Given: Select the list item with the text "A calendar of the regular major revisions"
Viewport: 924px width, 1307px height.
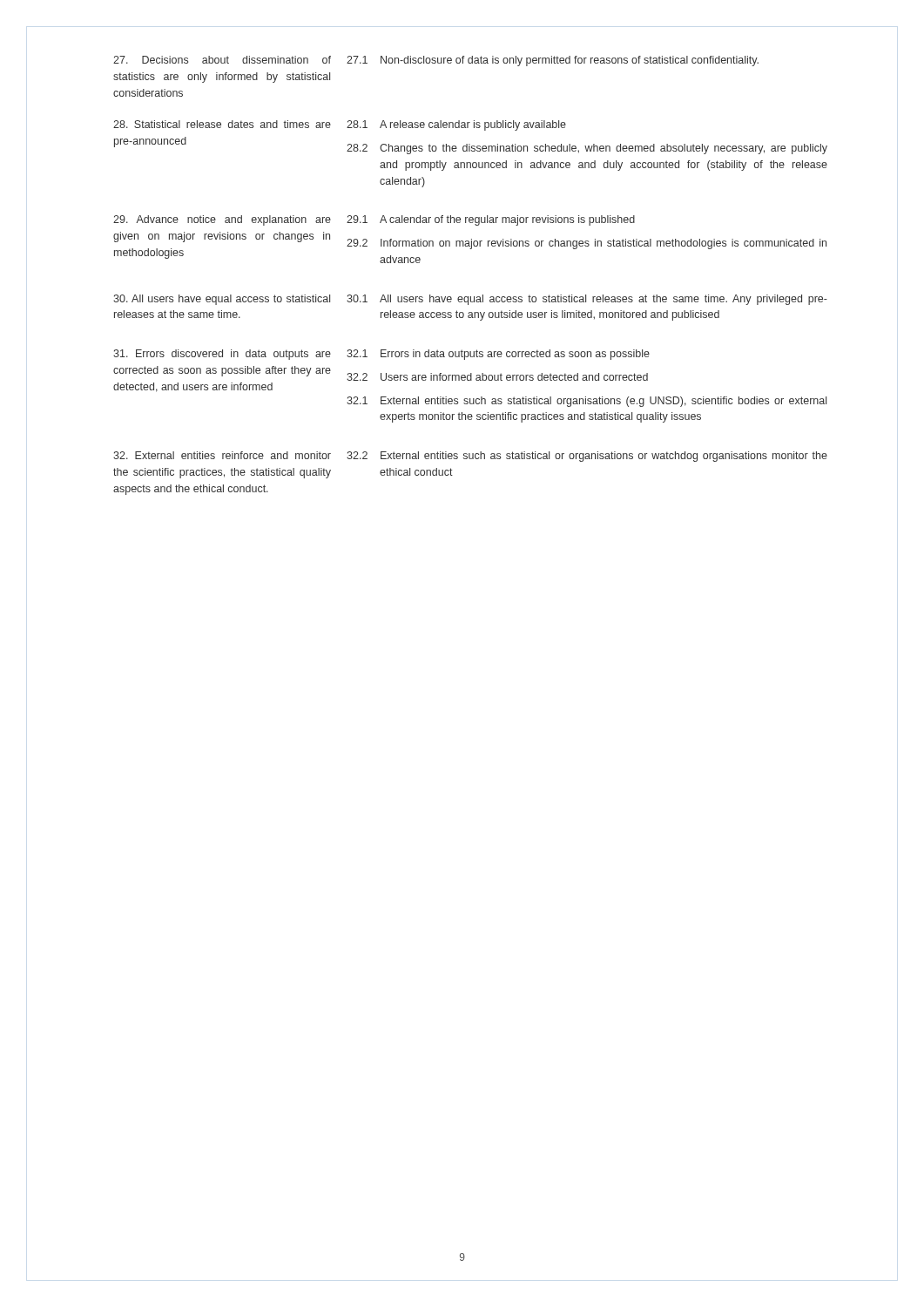Looking at the screenshot, I should click(507, 220).
